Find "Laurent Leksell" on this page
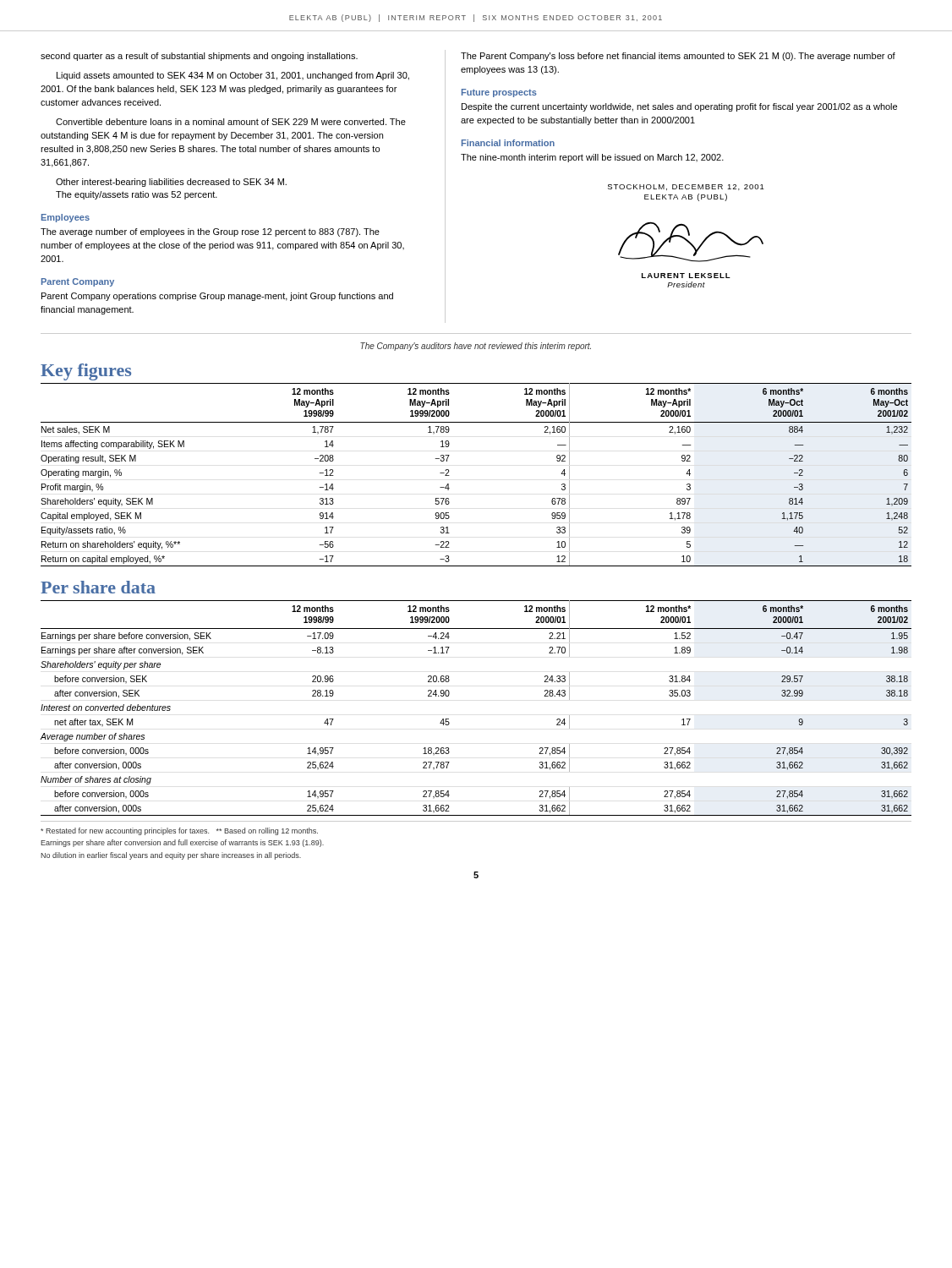The image size is (952, 1268). pos(686,275)
